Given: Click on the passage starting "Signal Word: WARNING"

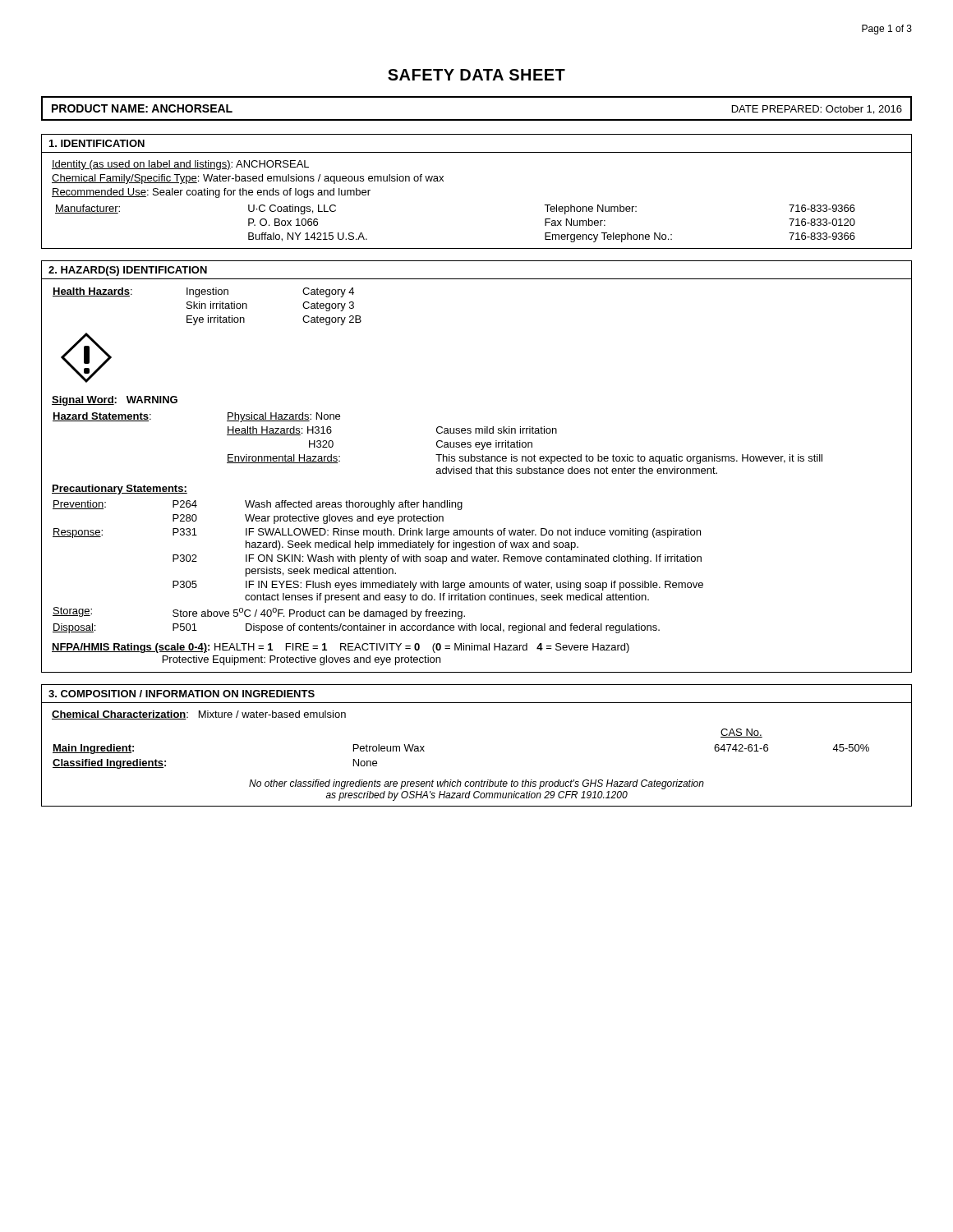Looking at the screenshot, I should (x=115, y=400).
